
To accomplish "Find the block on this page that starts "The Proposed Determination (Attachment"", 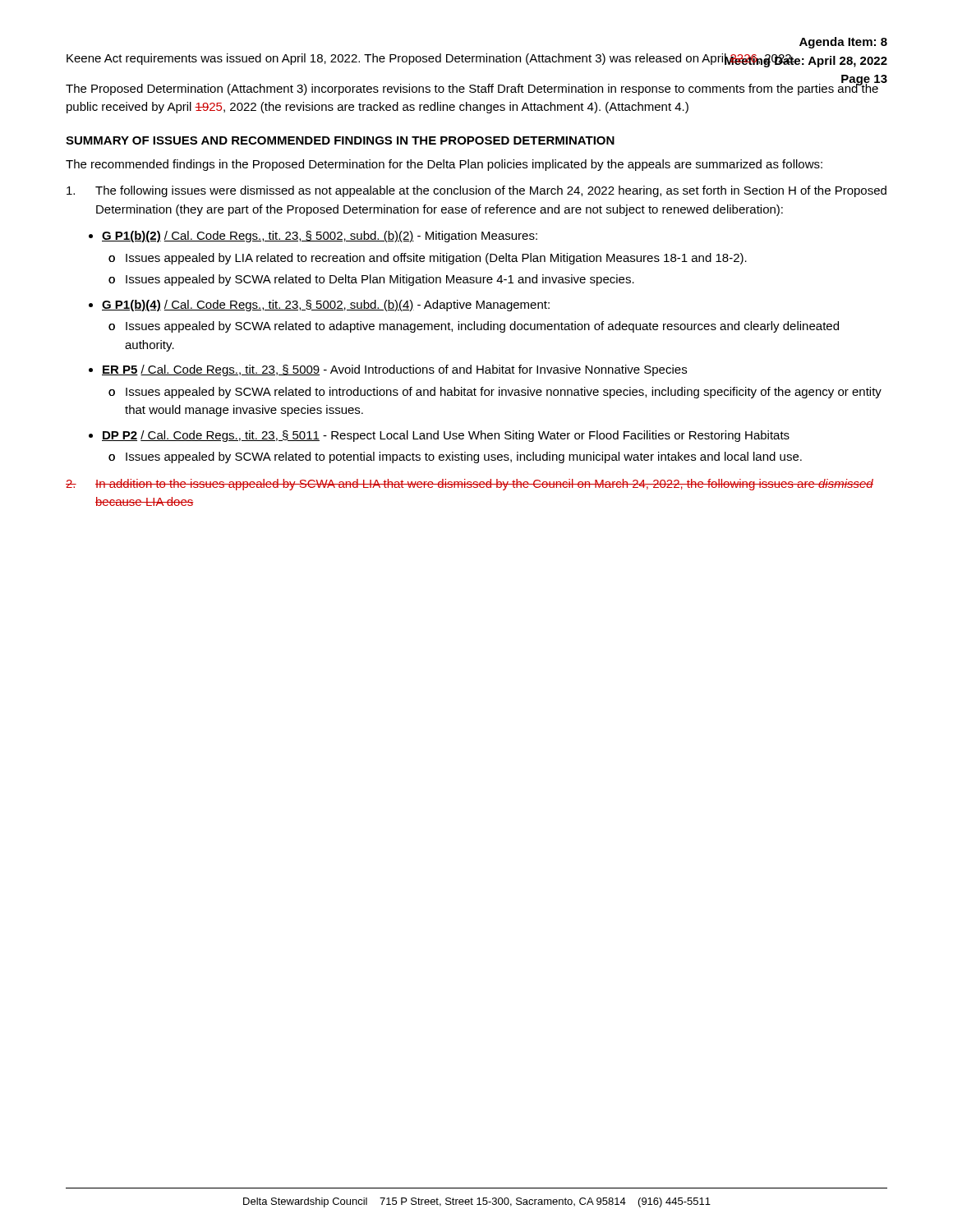I will (x=472, y=97).
